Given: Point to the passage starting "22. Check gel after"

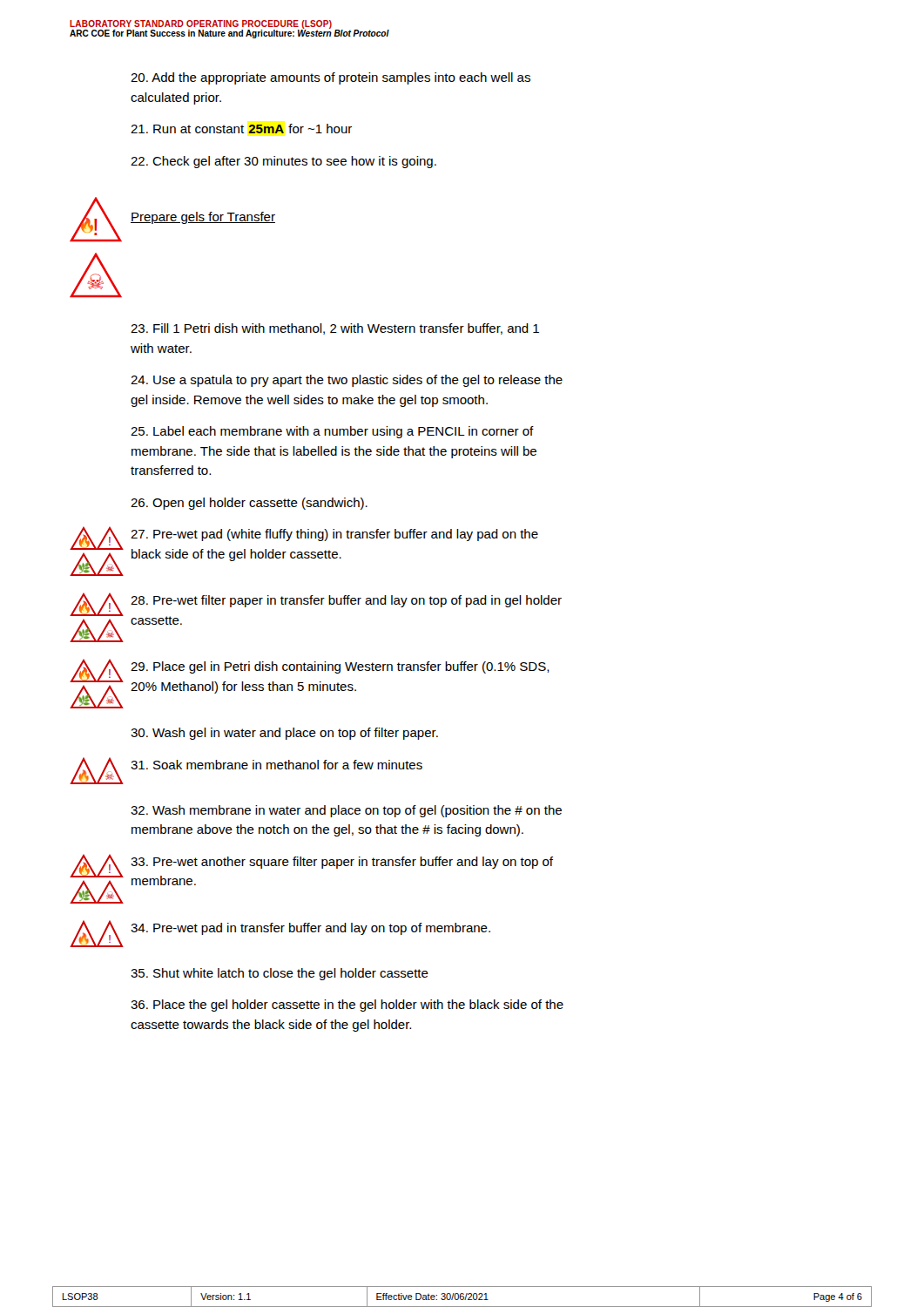Looking at the screenshot, I should pos(283,162).
